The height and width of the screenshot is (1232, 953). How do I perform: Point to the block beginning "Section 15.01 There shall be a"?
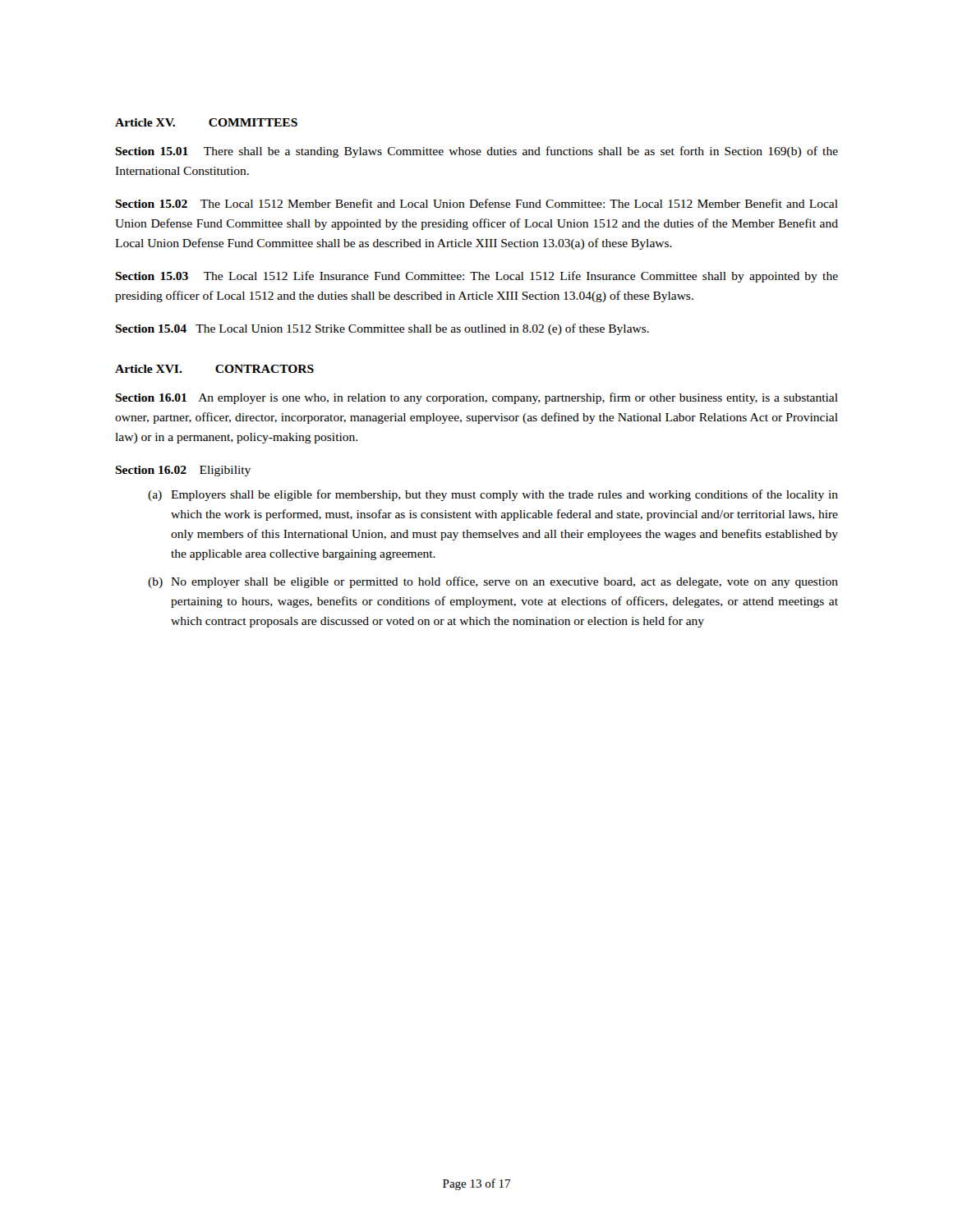click(476, 161)
